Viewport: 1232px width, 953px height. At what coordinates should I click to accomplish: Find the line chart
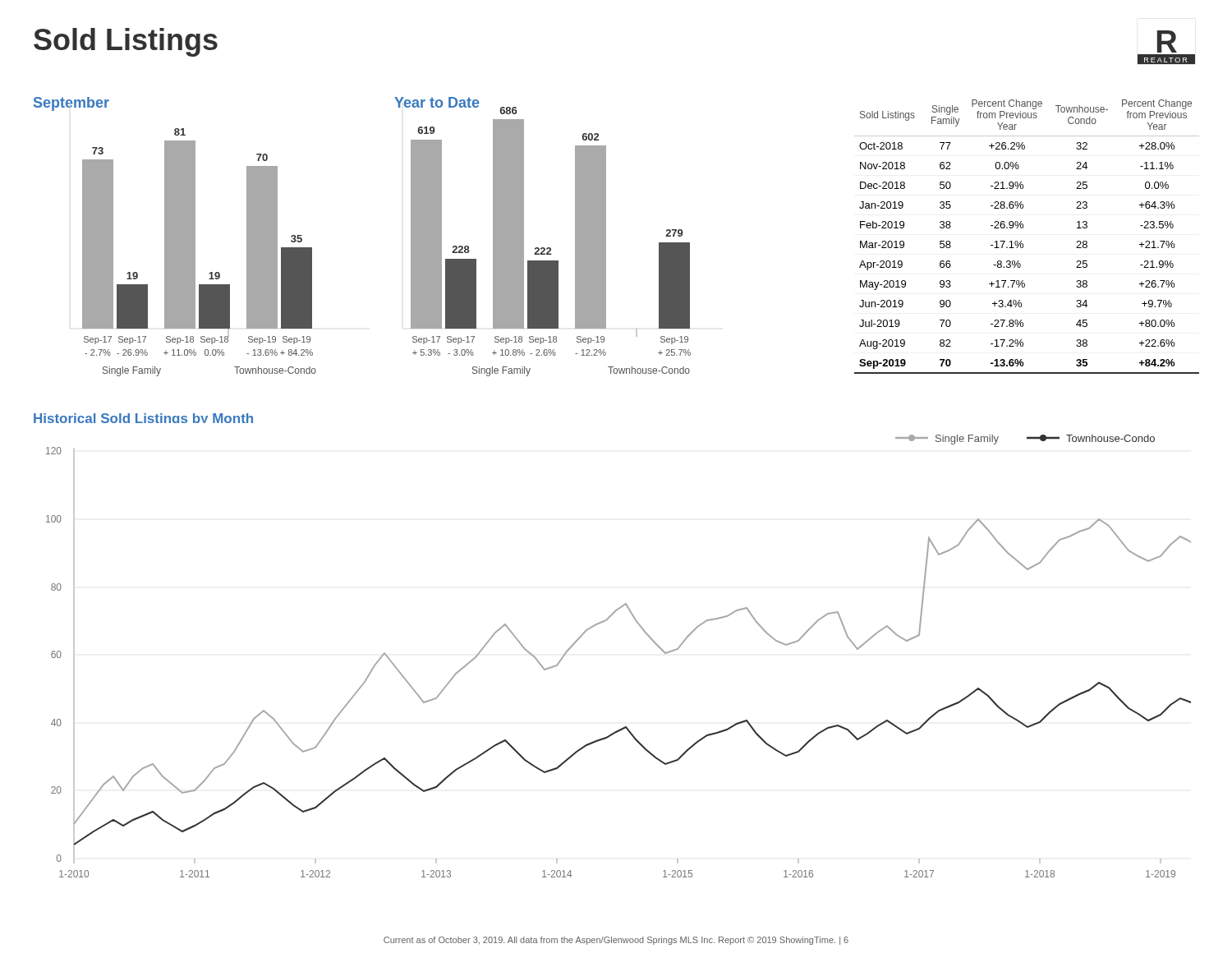click(x=616, y=674)
